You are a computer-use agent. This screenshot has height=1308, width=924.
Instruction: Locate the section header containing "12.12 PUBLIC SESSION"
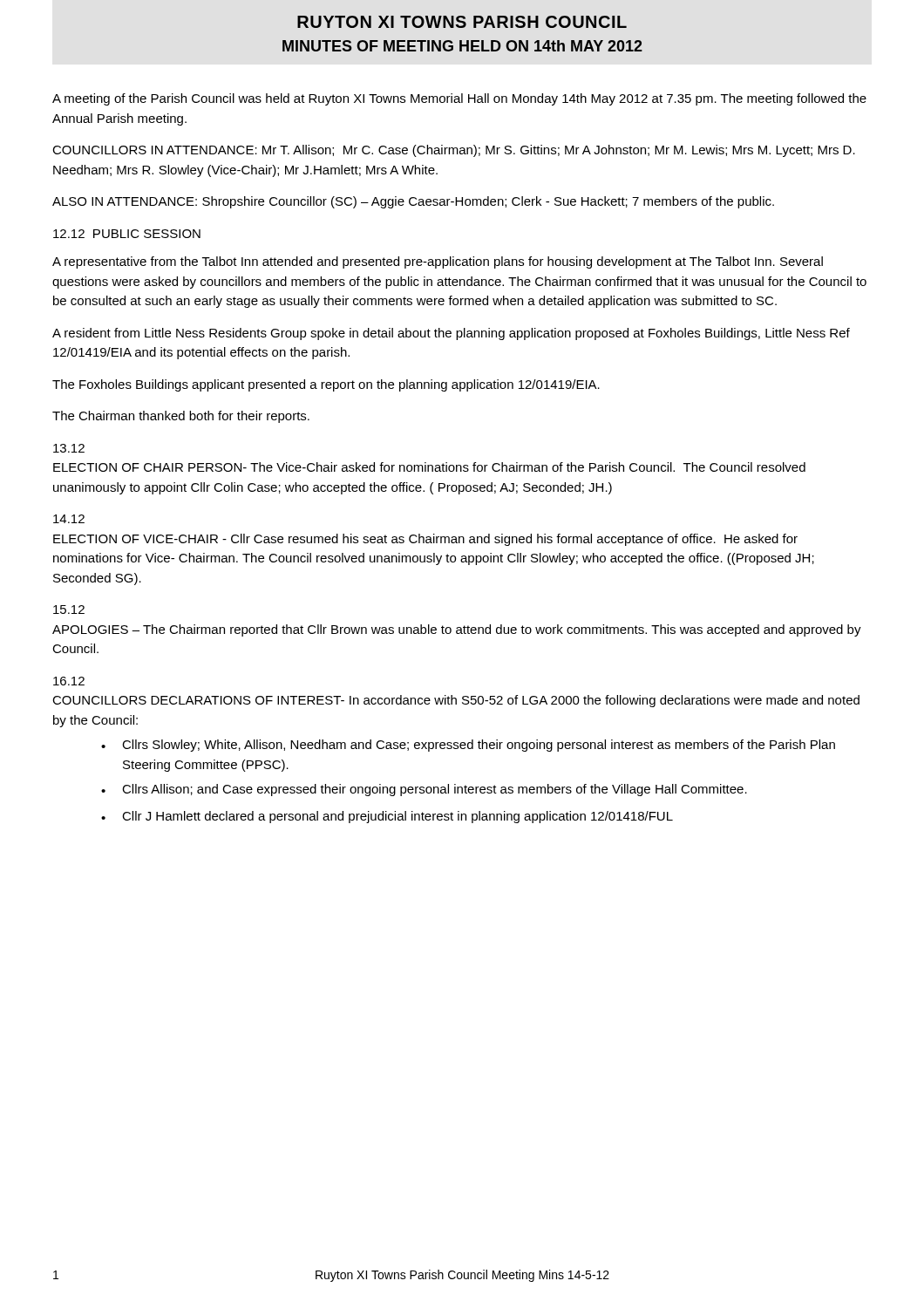127,233
